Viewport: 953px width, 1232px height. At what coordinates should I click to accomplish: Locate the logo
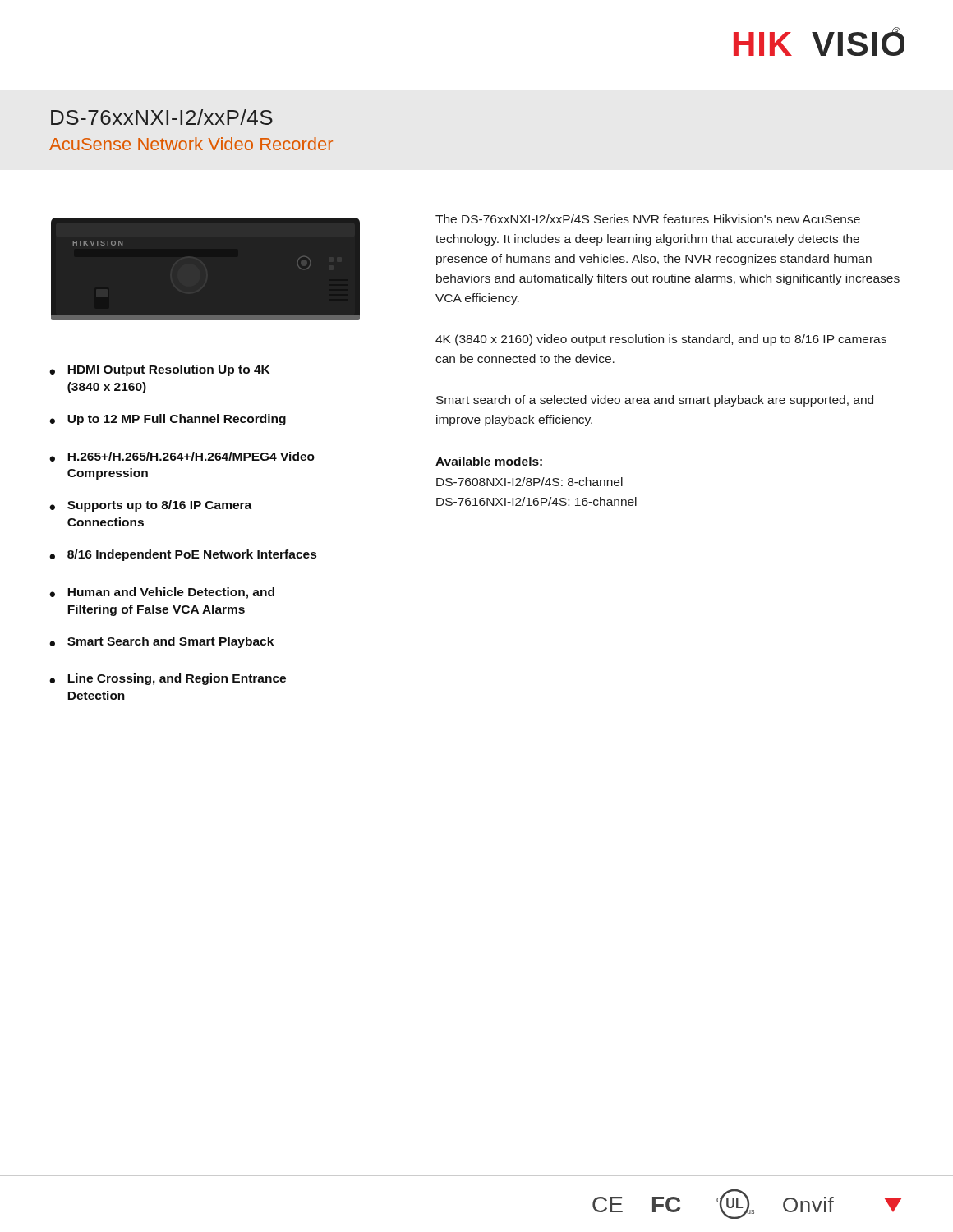817,44
